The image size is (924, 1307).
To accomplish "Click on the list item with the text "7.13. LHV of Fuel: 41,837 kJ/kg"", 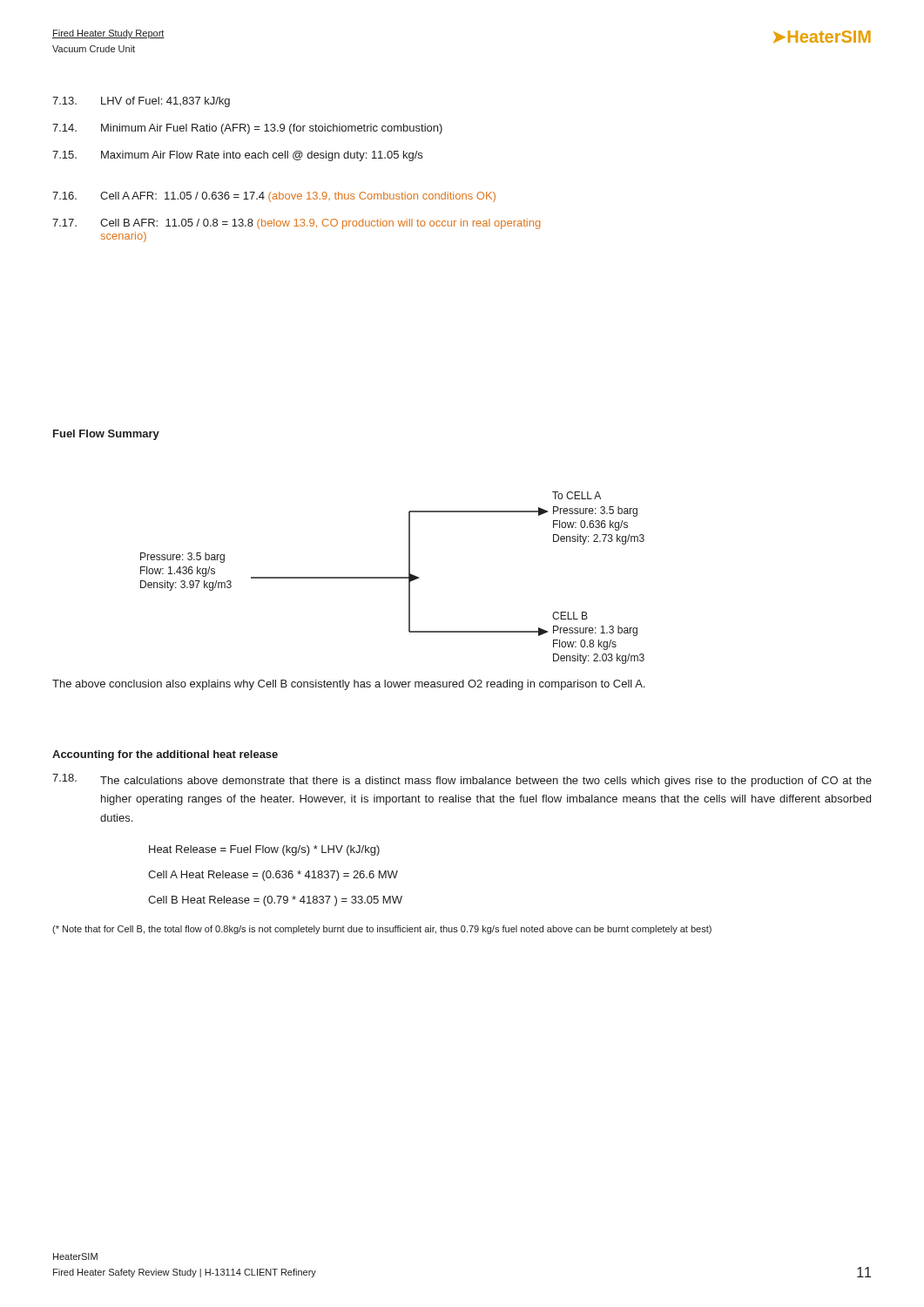I will coord(141,101).
